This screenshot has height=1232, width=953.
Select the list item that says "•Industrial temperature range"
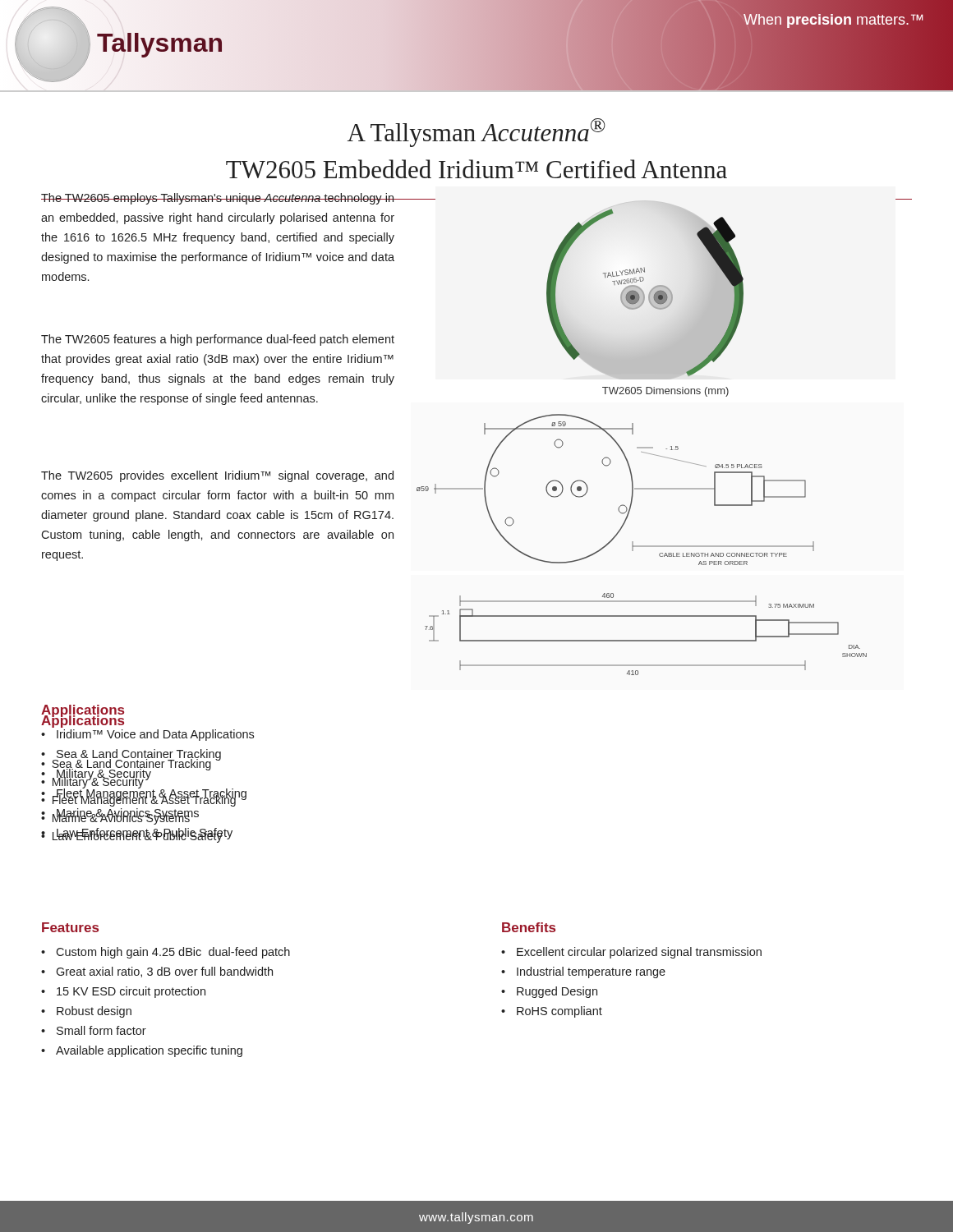coord(583,972)
